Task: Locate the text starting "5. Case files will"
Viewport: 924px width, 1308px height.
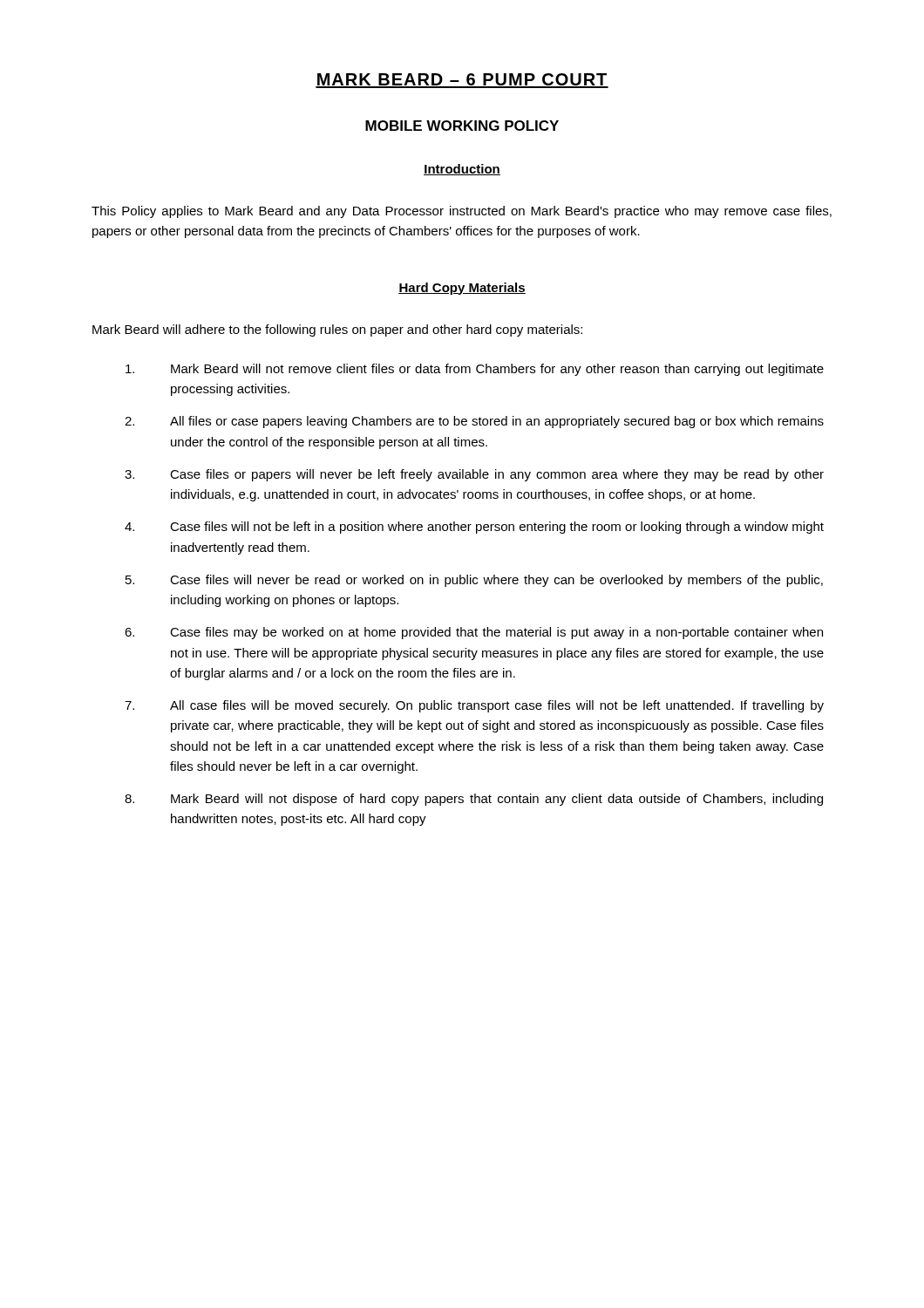Action: [x=462, y=590]
